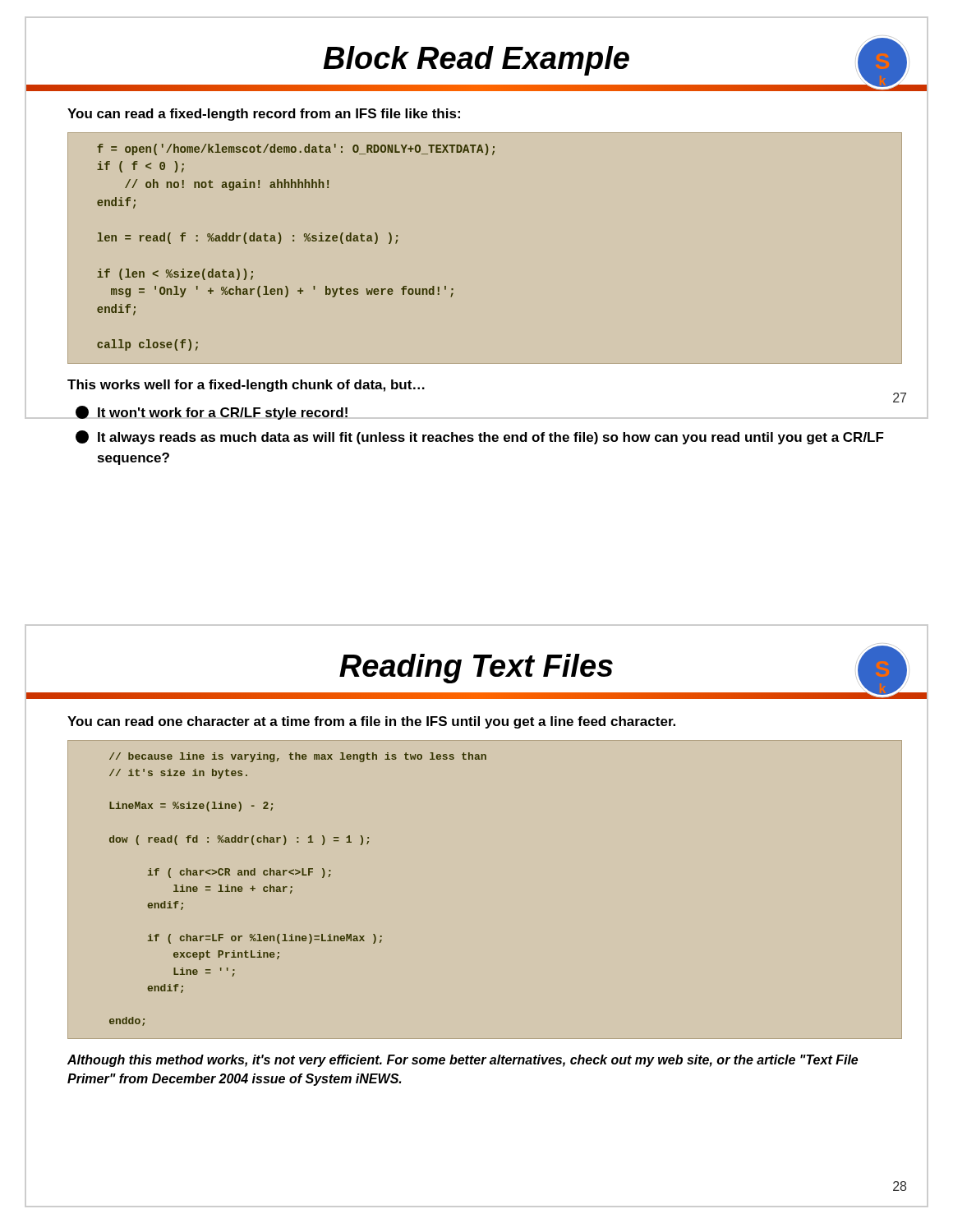Find the block starting "It won't work for a CR/LF style"
Viewport: 953px width, 1232px height.
click(x=212, y=413)
